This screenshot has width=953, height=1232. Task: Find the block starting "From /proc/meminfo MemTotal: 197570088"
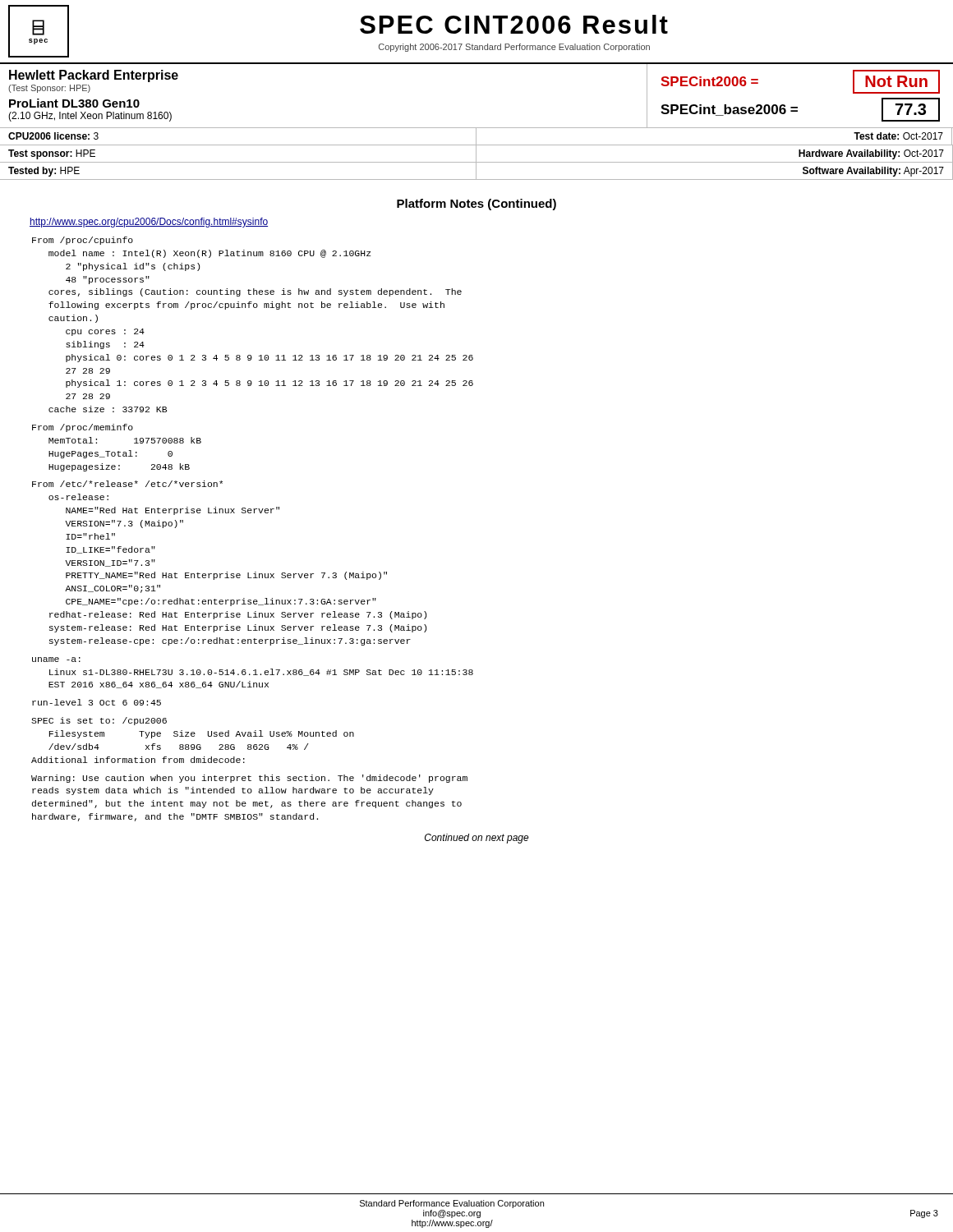[x=83, y=428]
